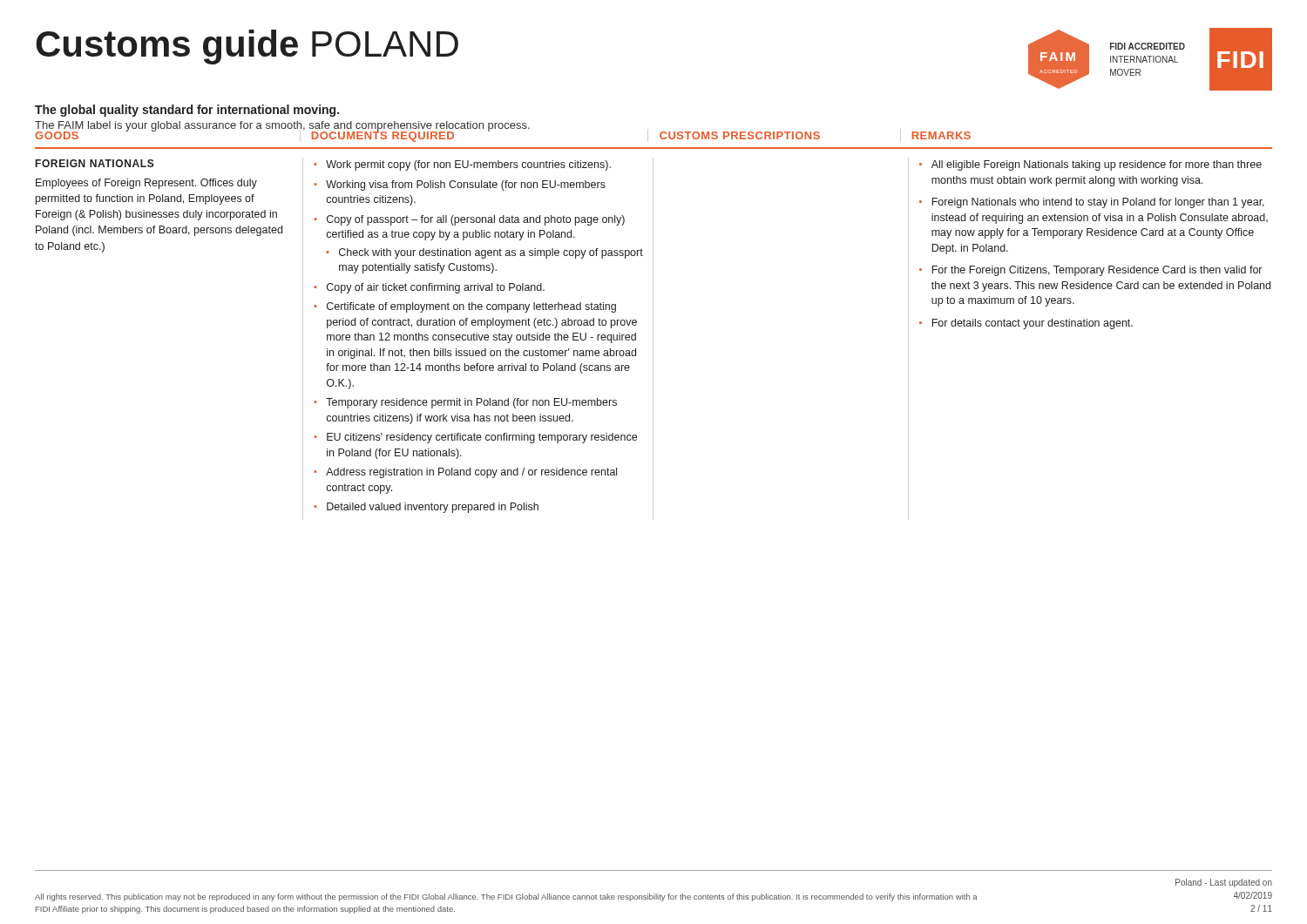Point to the element starting "The global quality standard for international"
Image resolution: width=1307 pixels, height=924 pixels.
187,111
